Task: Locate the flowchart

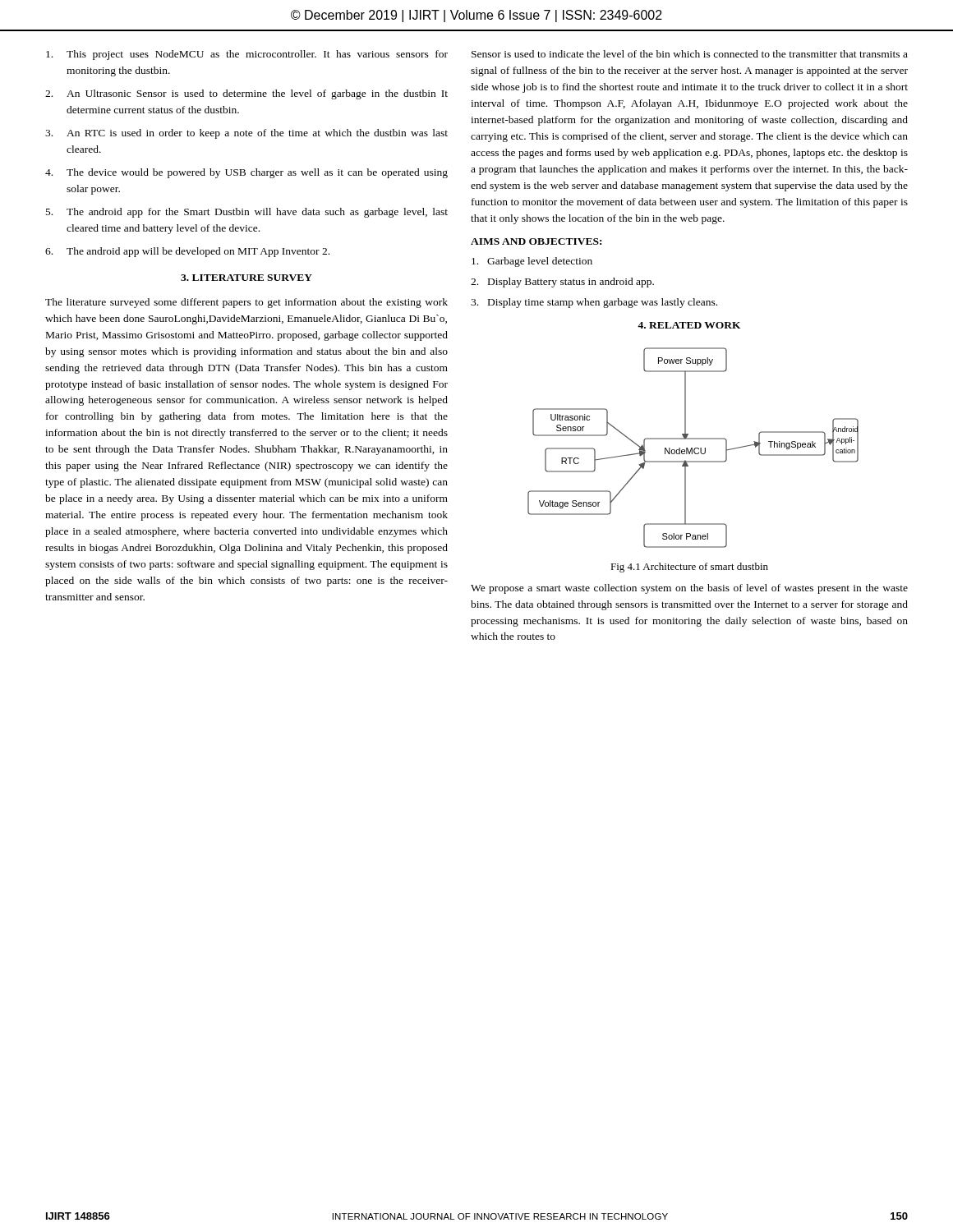Action: [689, 457]
